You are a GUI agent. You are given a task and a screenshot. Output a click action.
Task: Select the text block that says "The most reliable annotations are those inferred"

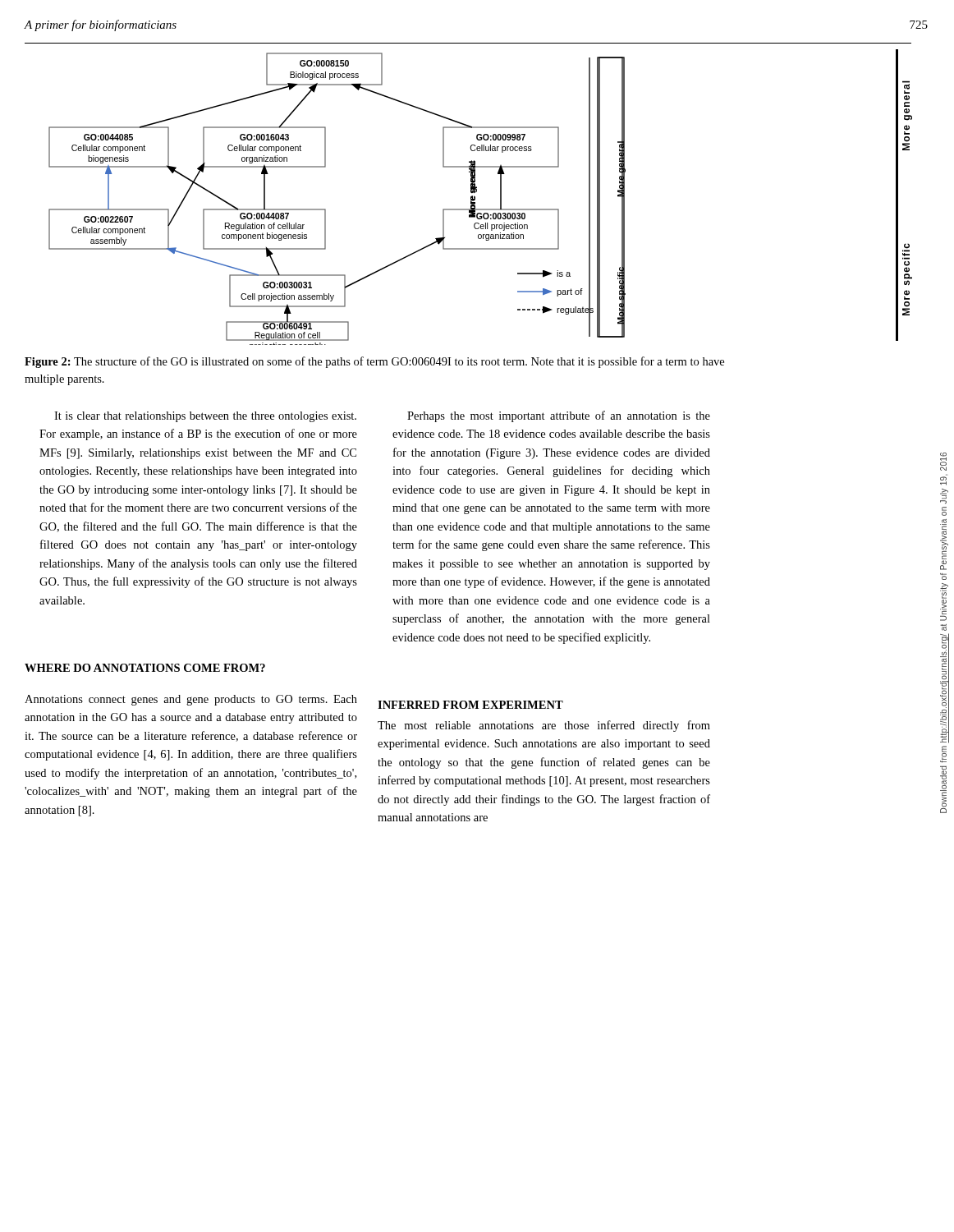544,771
